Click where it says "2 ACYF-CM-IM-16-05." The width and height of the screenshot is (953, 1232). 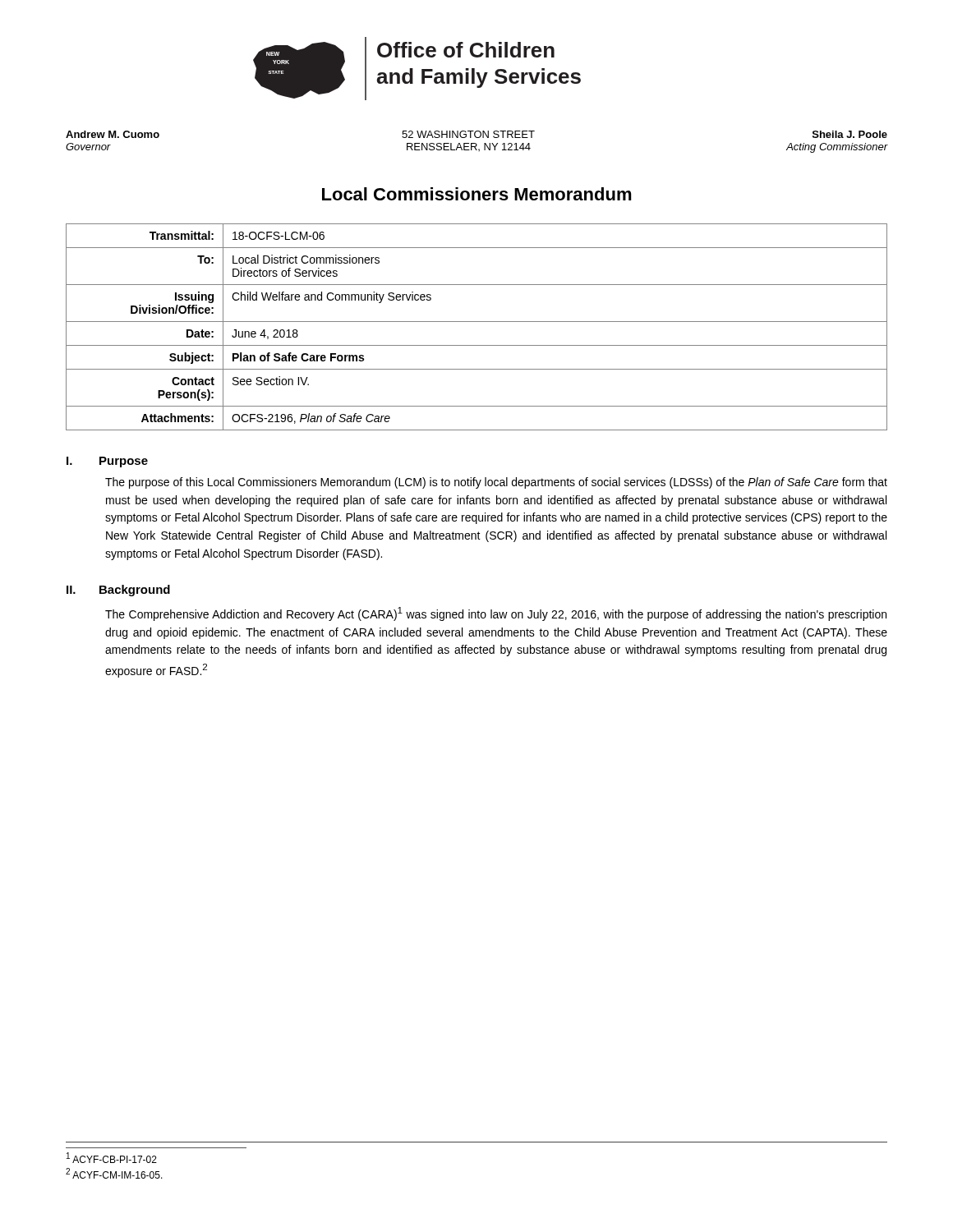(114, 1174)
